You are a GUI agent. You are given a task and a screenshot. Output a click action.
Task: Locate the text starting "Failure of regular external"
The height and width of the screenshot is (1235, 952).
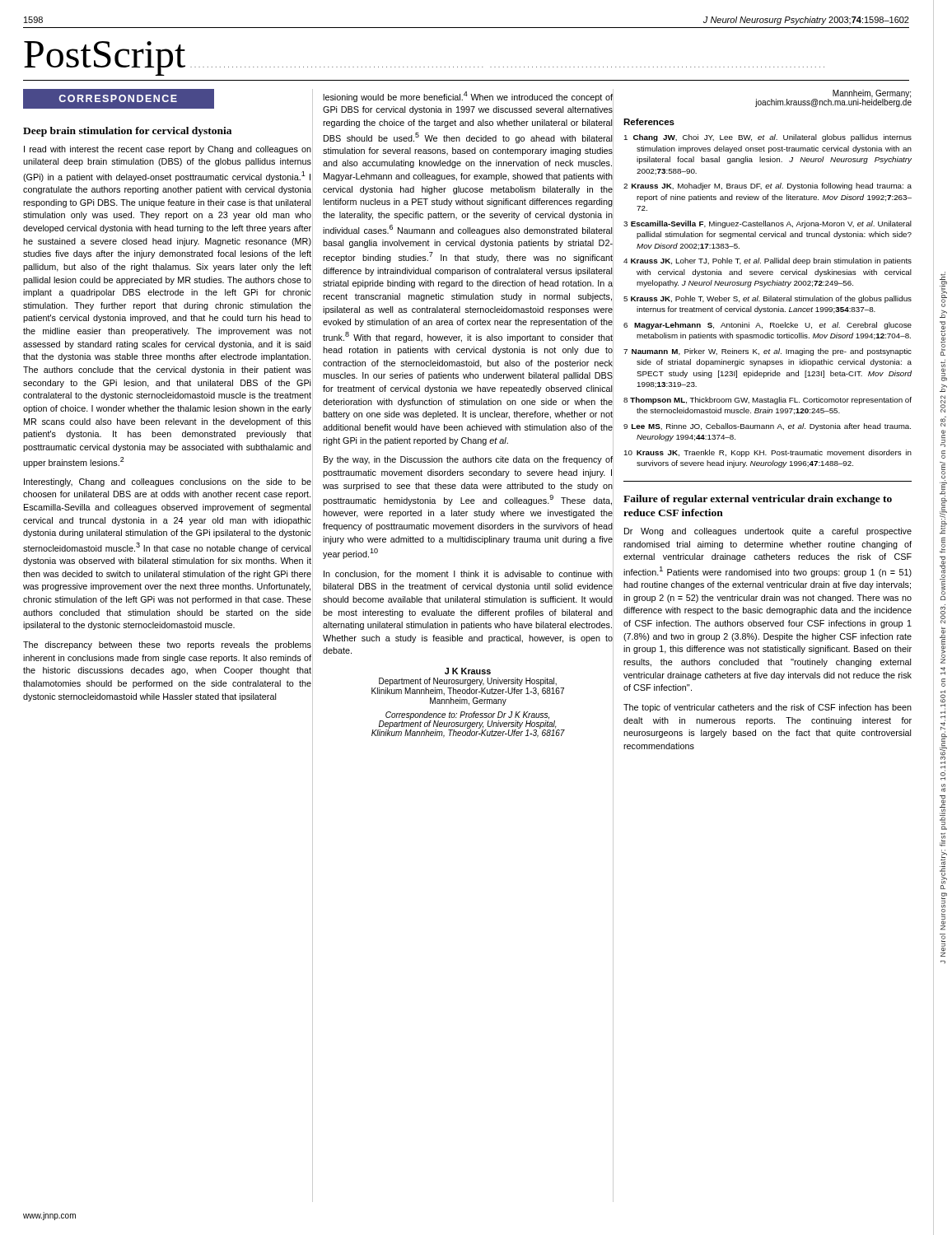(x=768, y=506)
